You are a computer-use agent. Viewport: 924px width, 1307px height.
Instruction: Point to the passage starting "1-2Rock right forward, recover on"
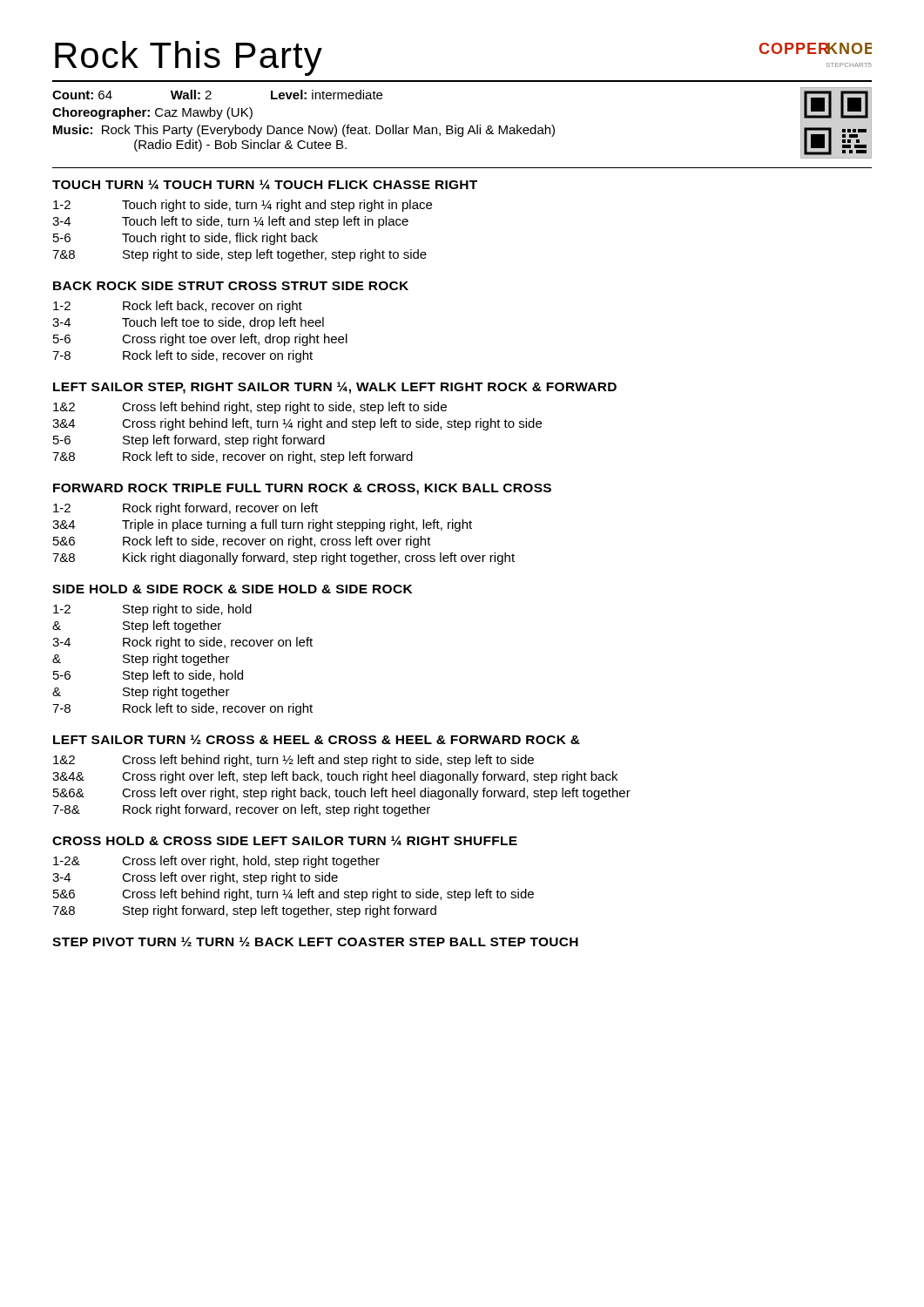point(462,508)
